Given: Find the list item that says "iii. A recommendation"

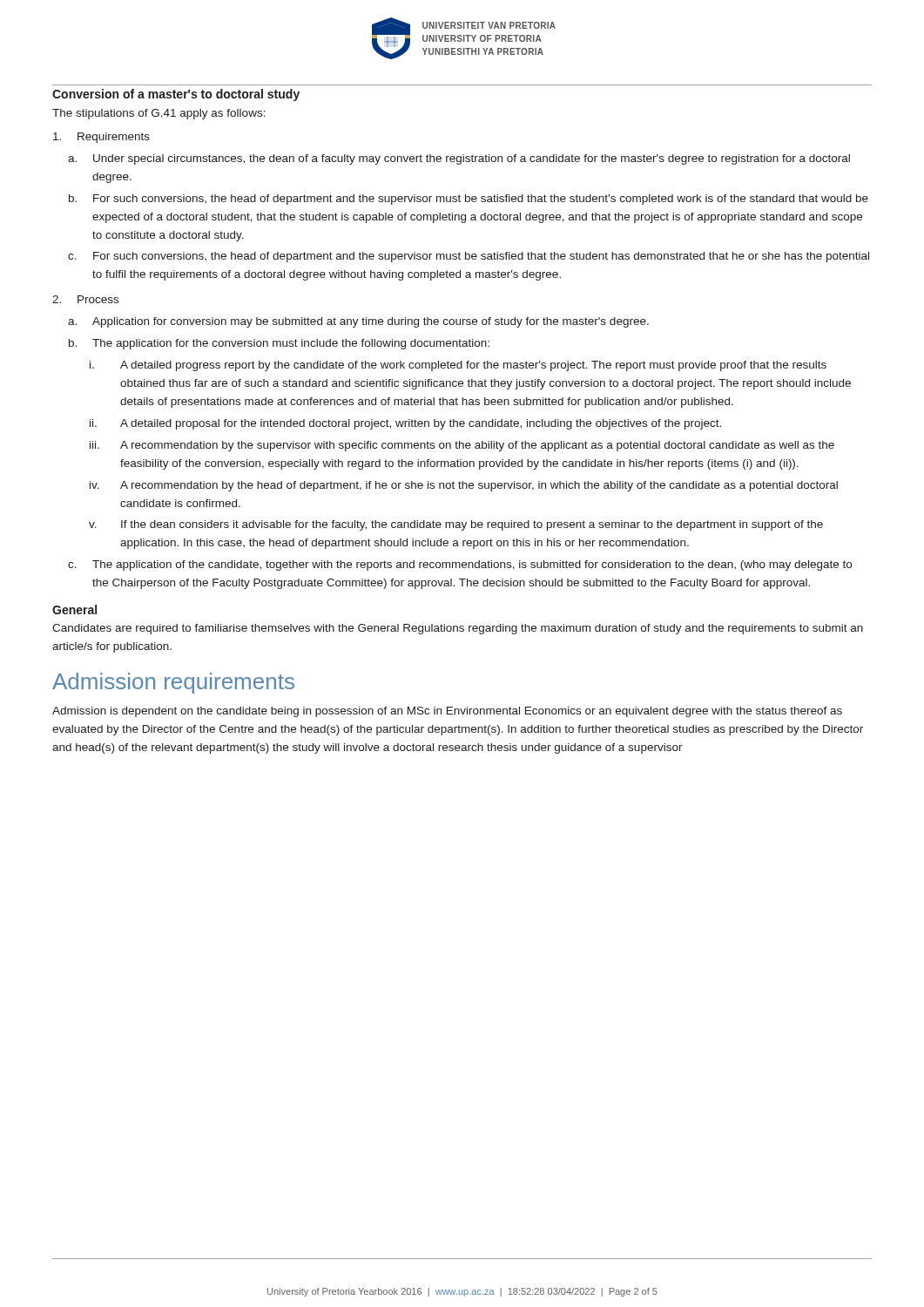Looking at the screenshot, I should 480,455.
